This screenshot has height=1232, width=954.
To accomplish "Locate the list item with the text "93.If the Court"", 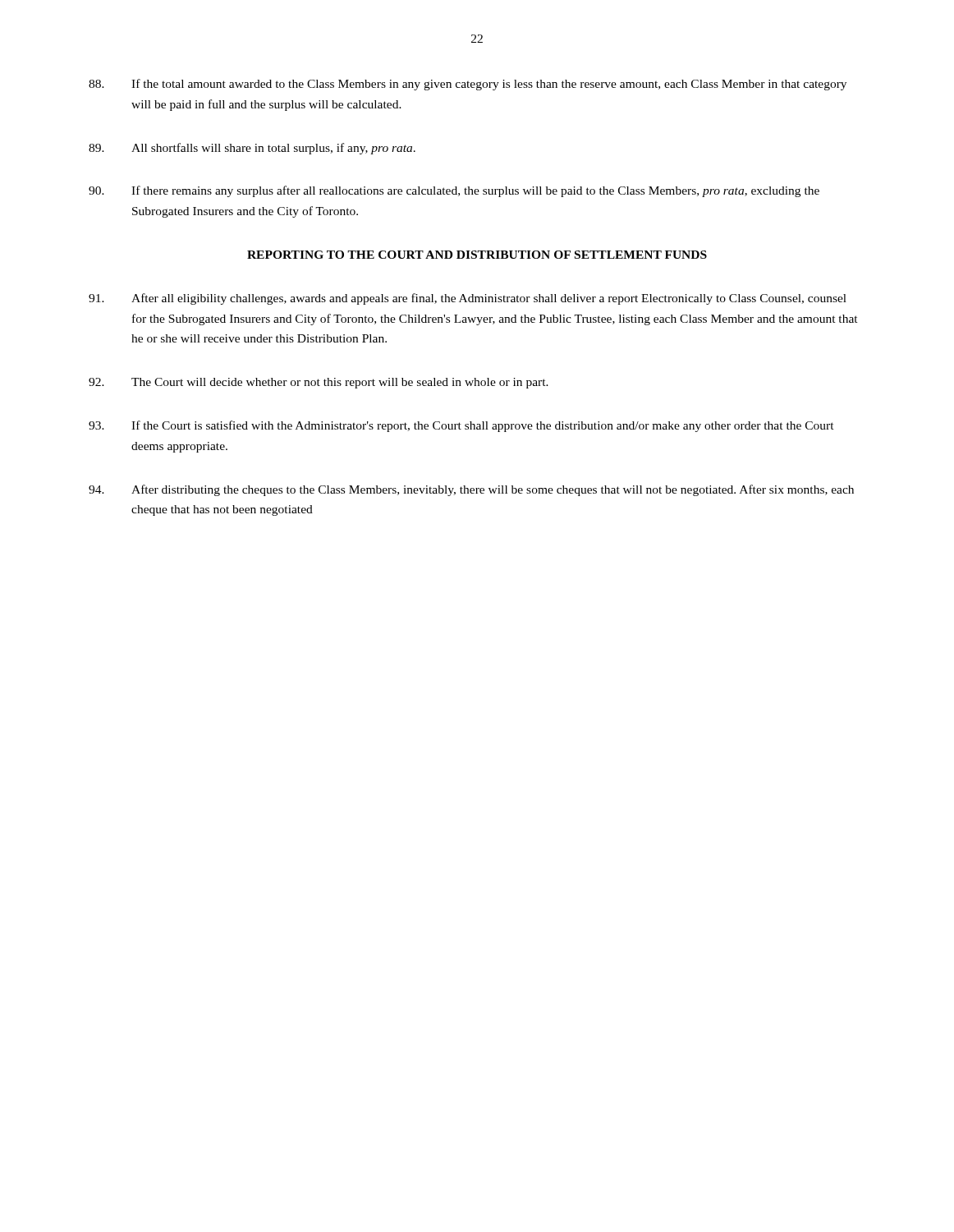I will point(477,436).
